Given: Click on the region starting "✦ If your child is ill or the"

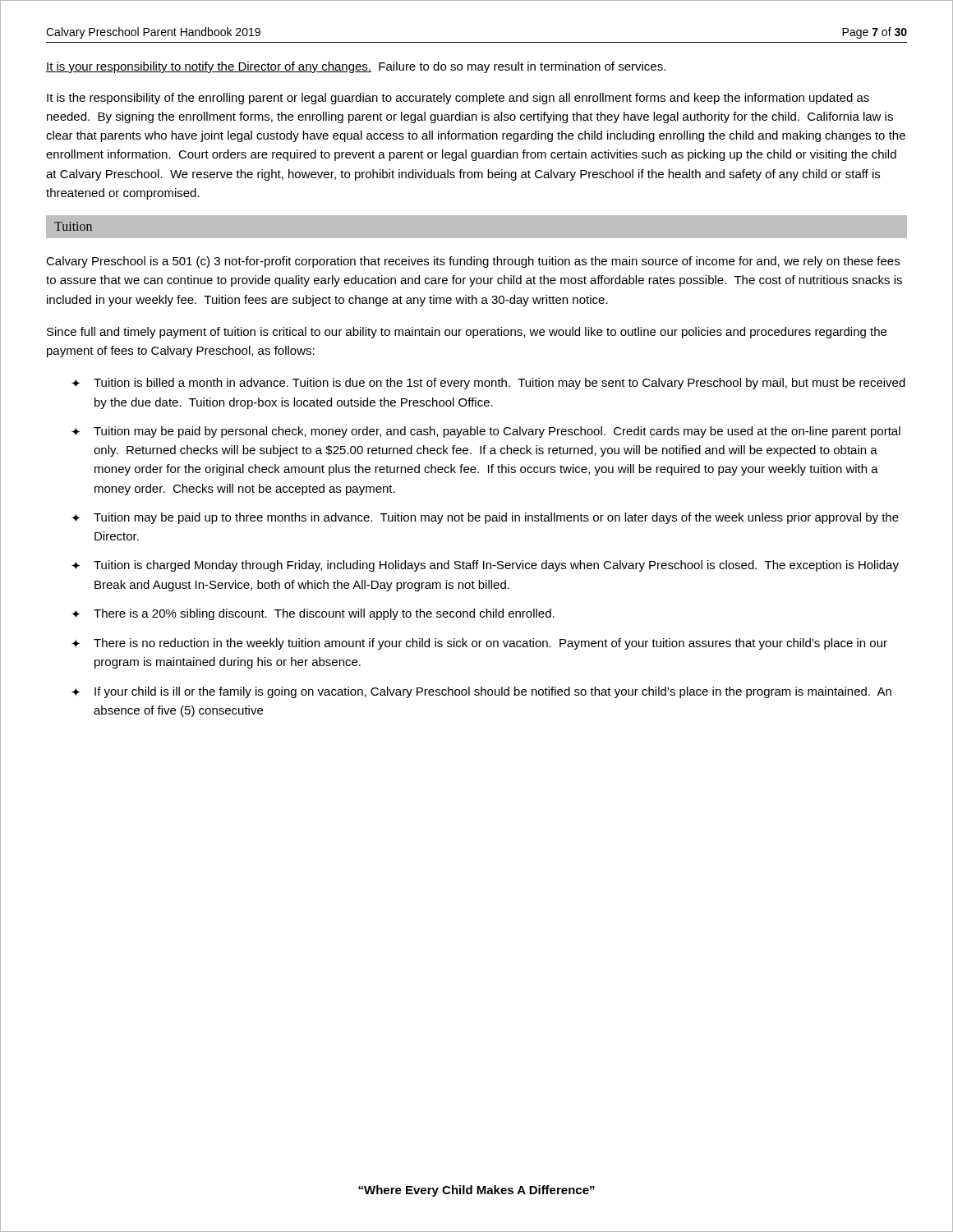Looking at the screenshot, I should [x=489, y=700].
